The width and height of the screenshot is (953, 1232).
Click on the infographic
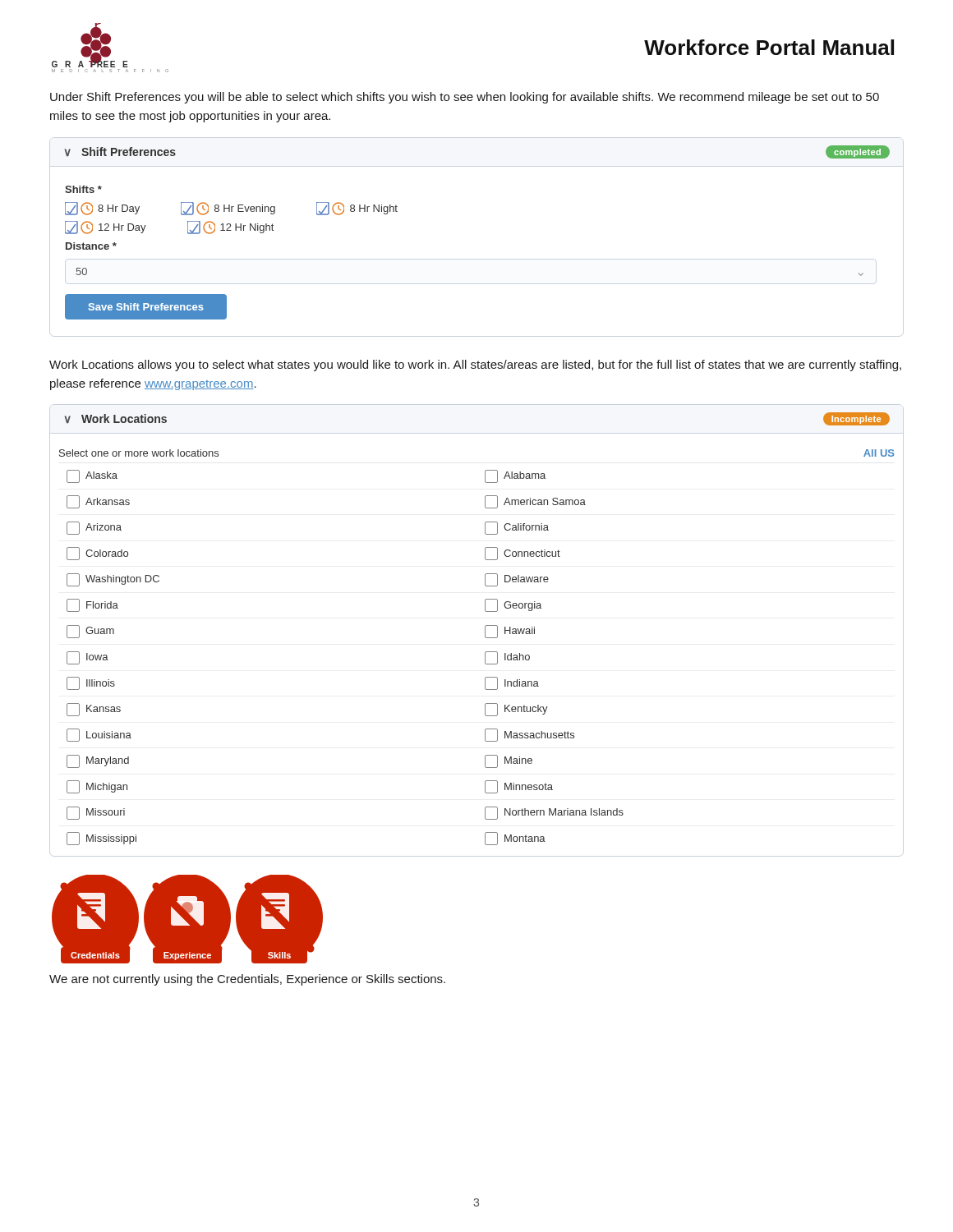(476, 920)
